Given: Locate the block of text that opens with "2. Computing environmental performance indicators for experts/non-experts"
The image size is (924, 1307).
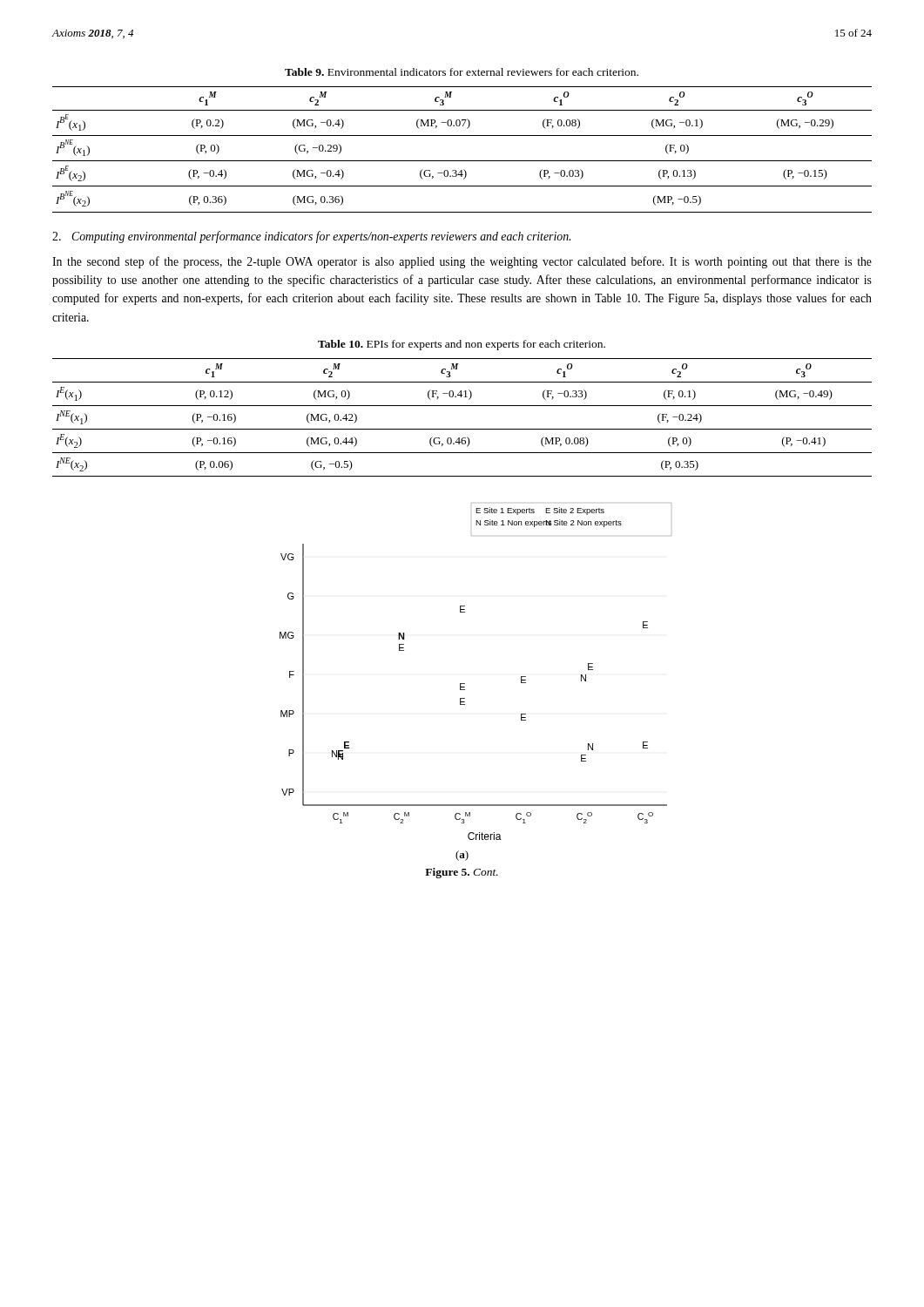Looking at the screenshot, I should [462, 237].
